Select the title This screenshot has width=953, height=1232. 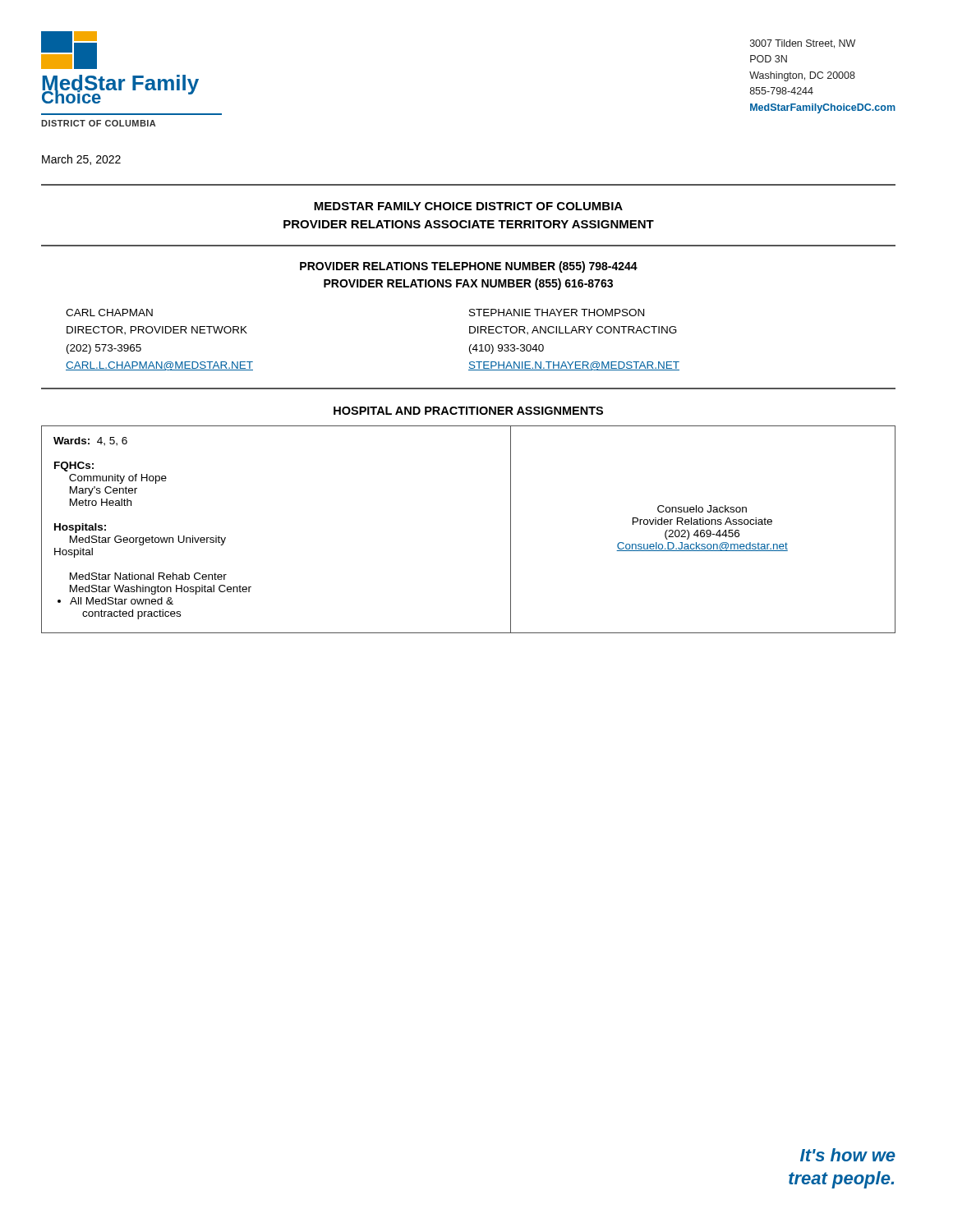468,215
